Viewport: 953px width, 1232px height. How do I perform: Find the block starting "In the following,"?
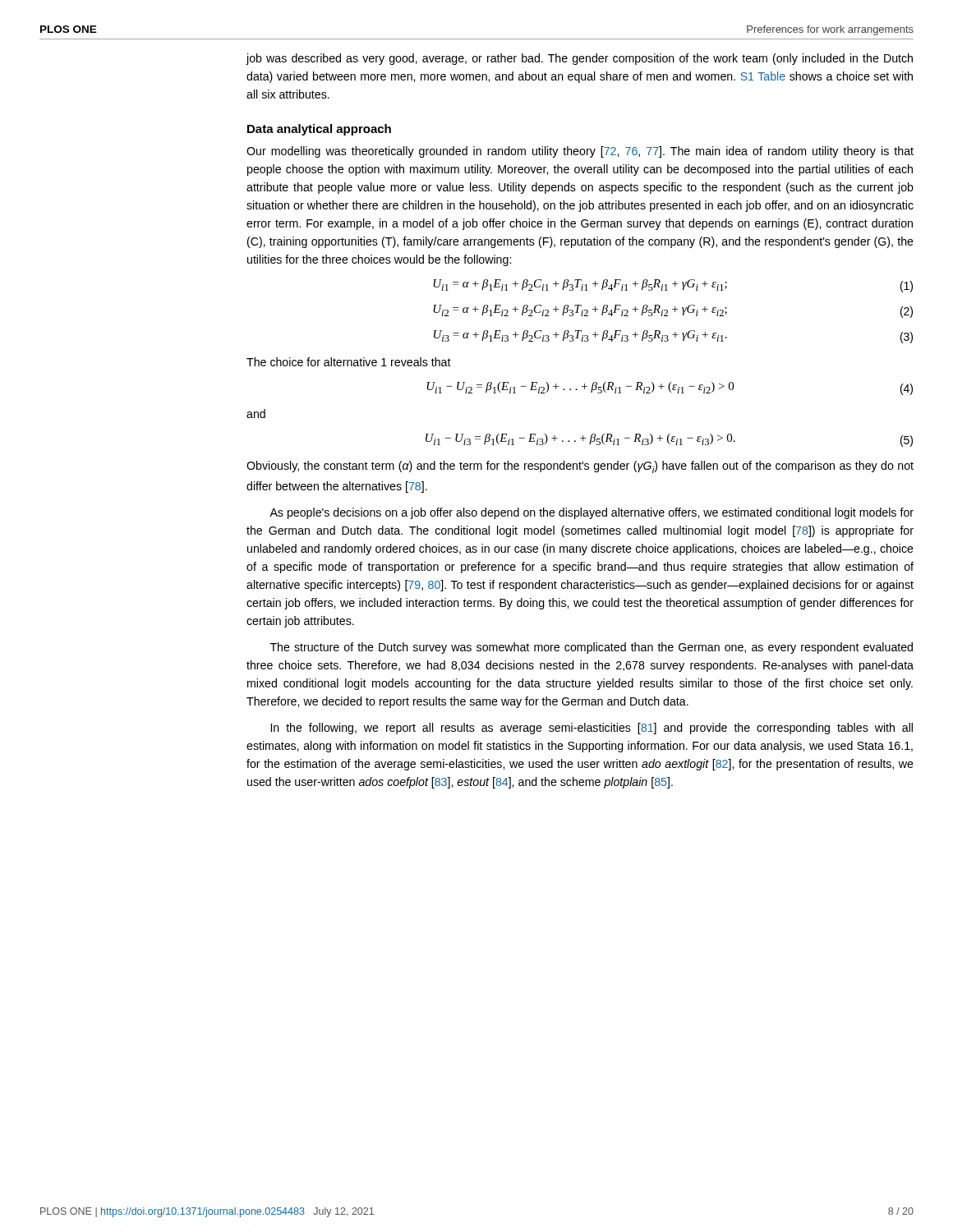coord(580,755)
